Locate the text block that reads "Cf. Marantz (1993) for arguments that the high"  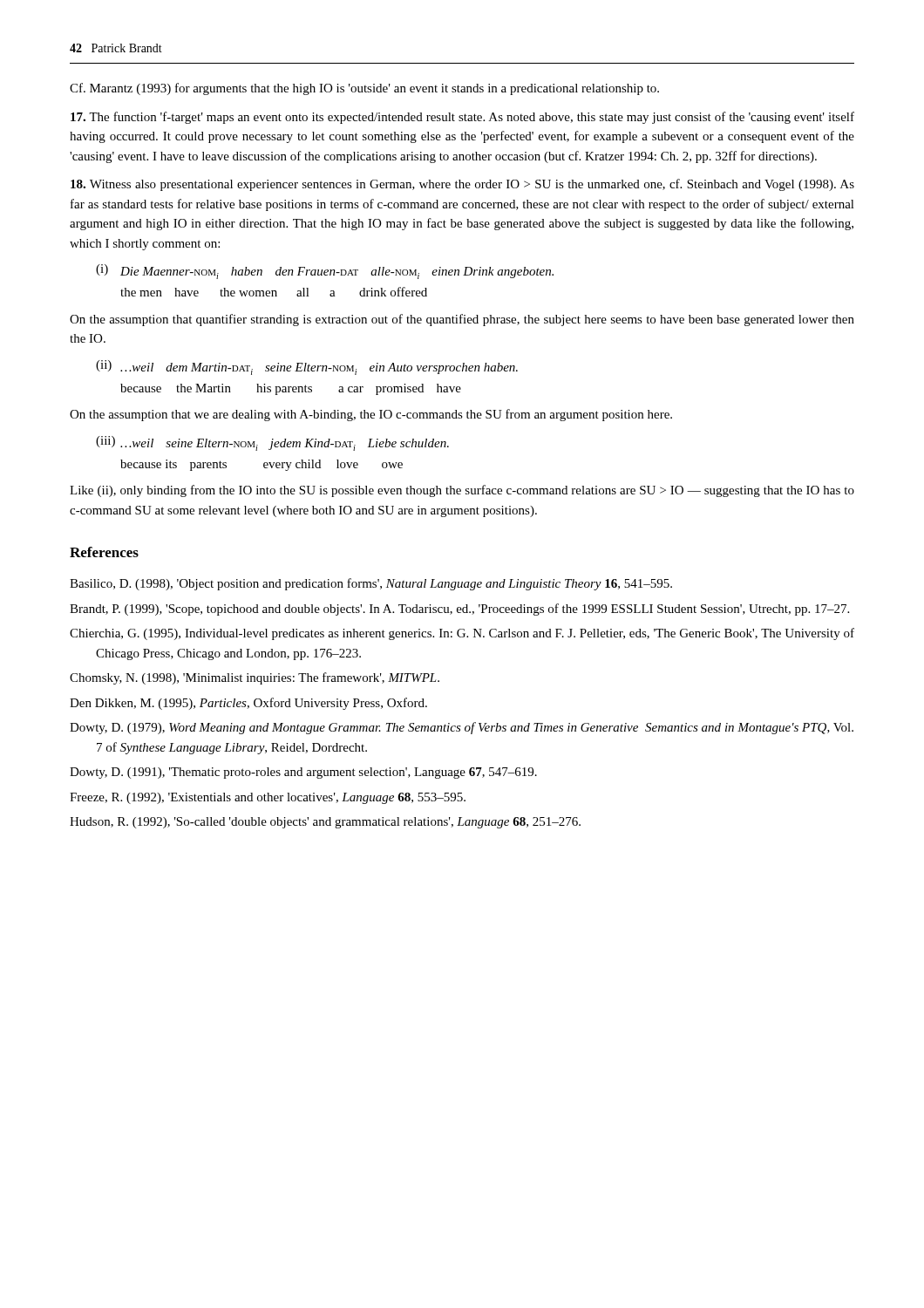point(462,88)
